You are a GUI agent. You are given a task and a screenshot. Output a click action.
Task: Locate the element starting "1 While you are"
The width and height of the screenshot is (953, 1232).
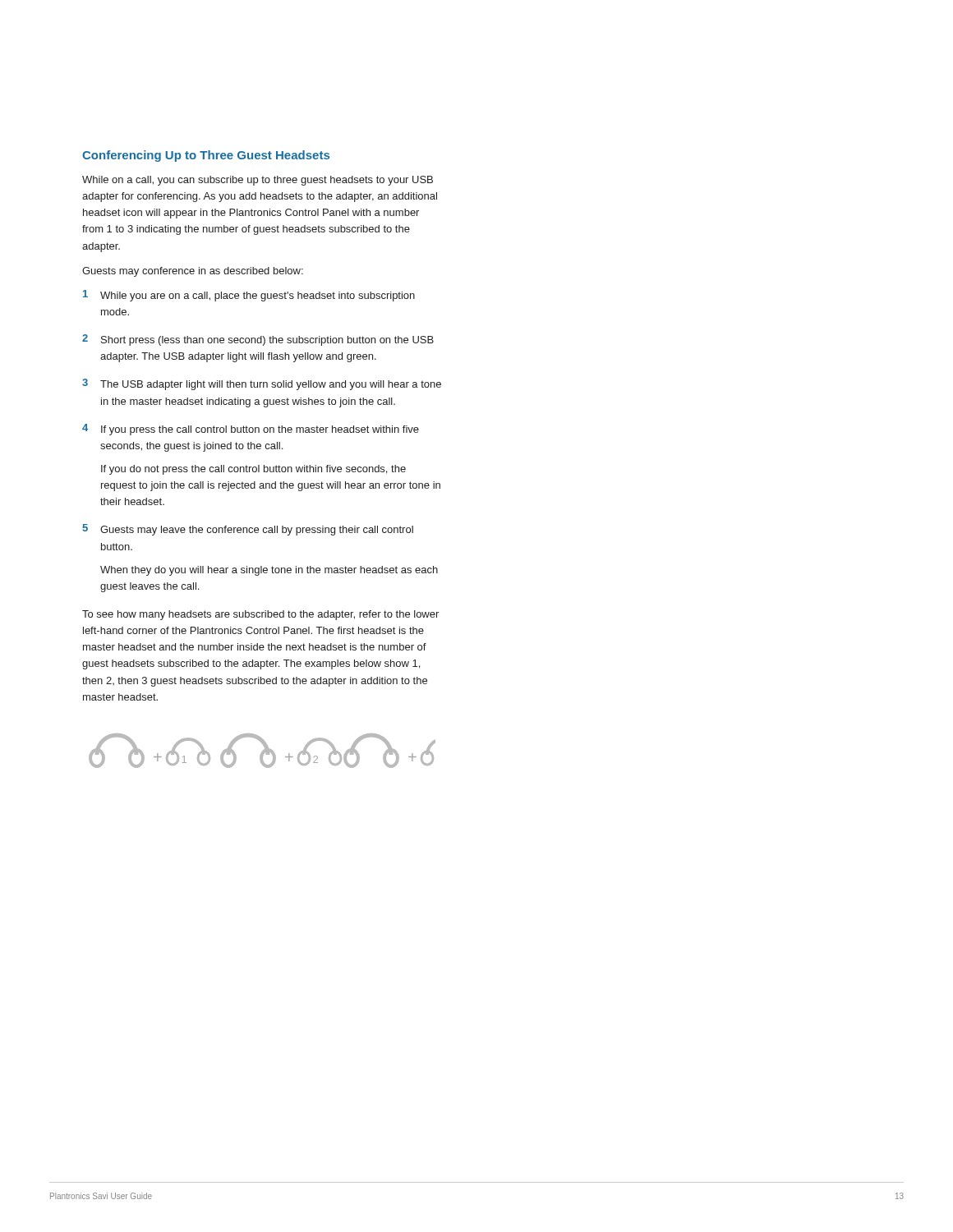click(263, 304)
